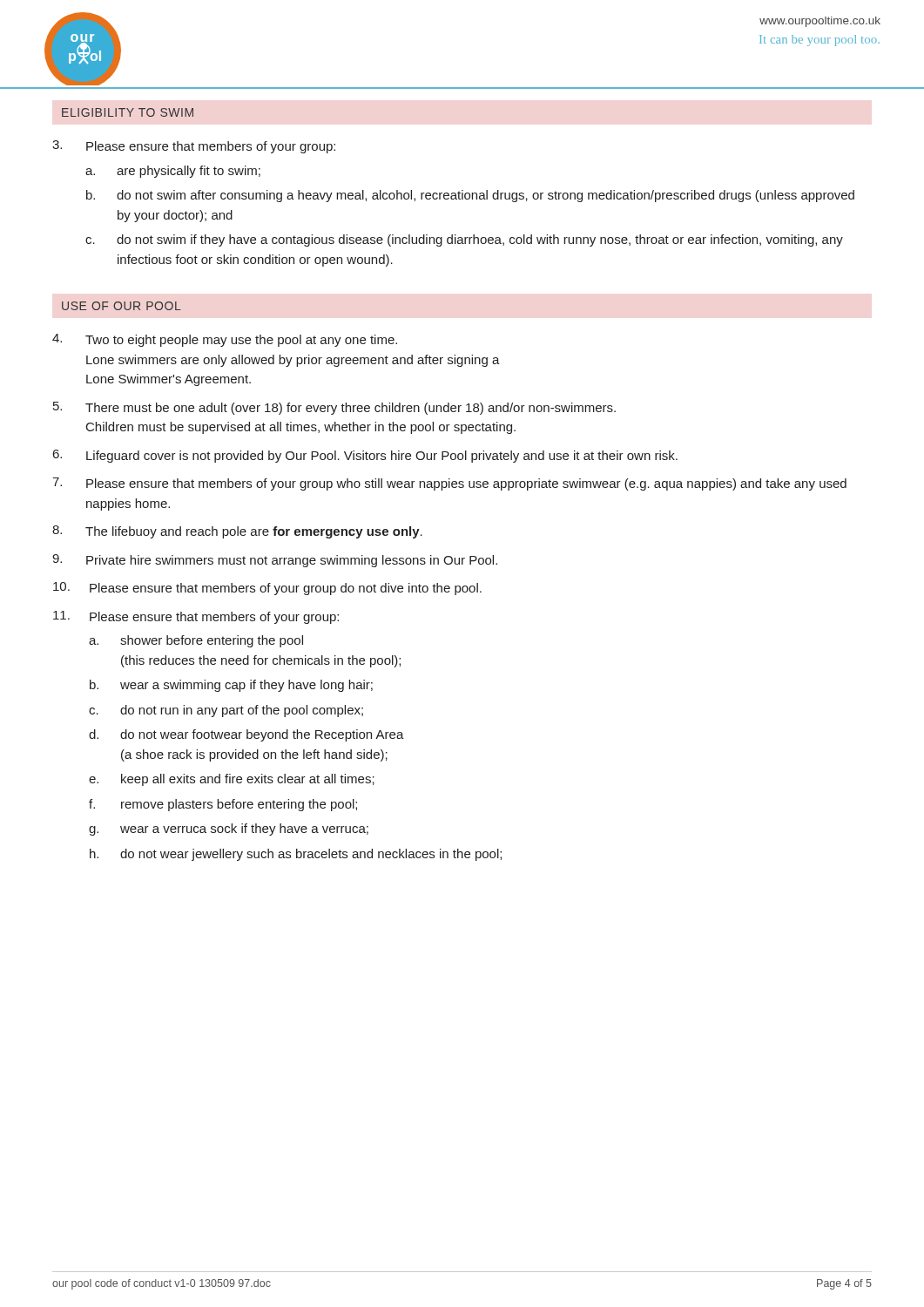Locate the block of text that opens with "a. shower before entering"

pos(196,641)
